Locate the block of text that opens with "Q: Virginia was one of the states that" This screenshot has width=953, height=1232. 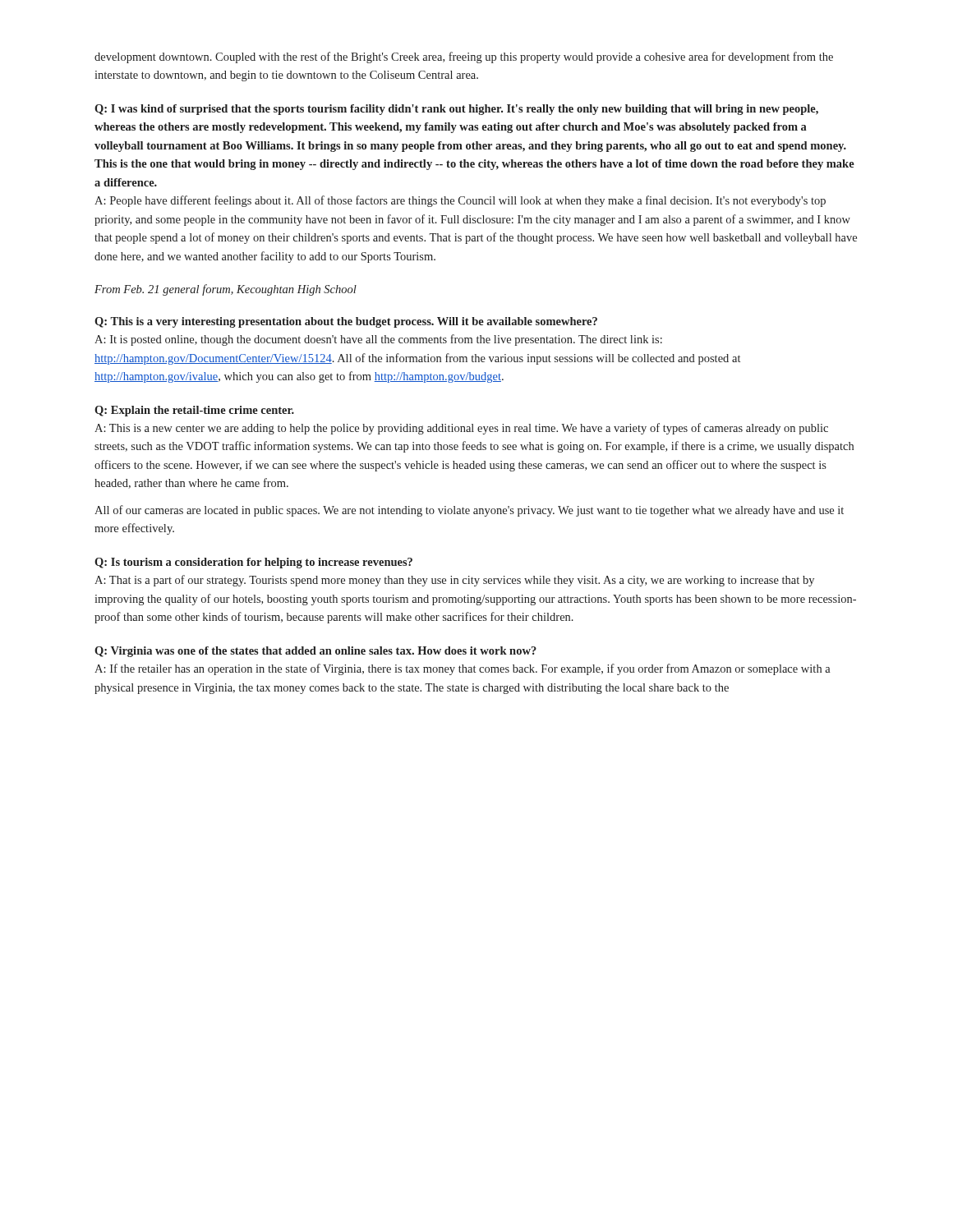(476, 669)
